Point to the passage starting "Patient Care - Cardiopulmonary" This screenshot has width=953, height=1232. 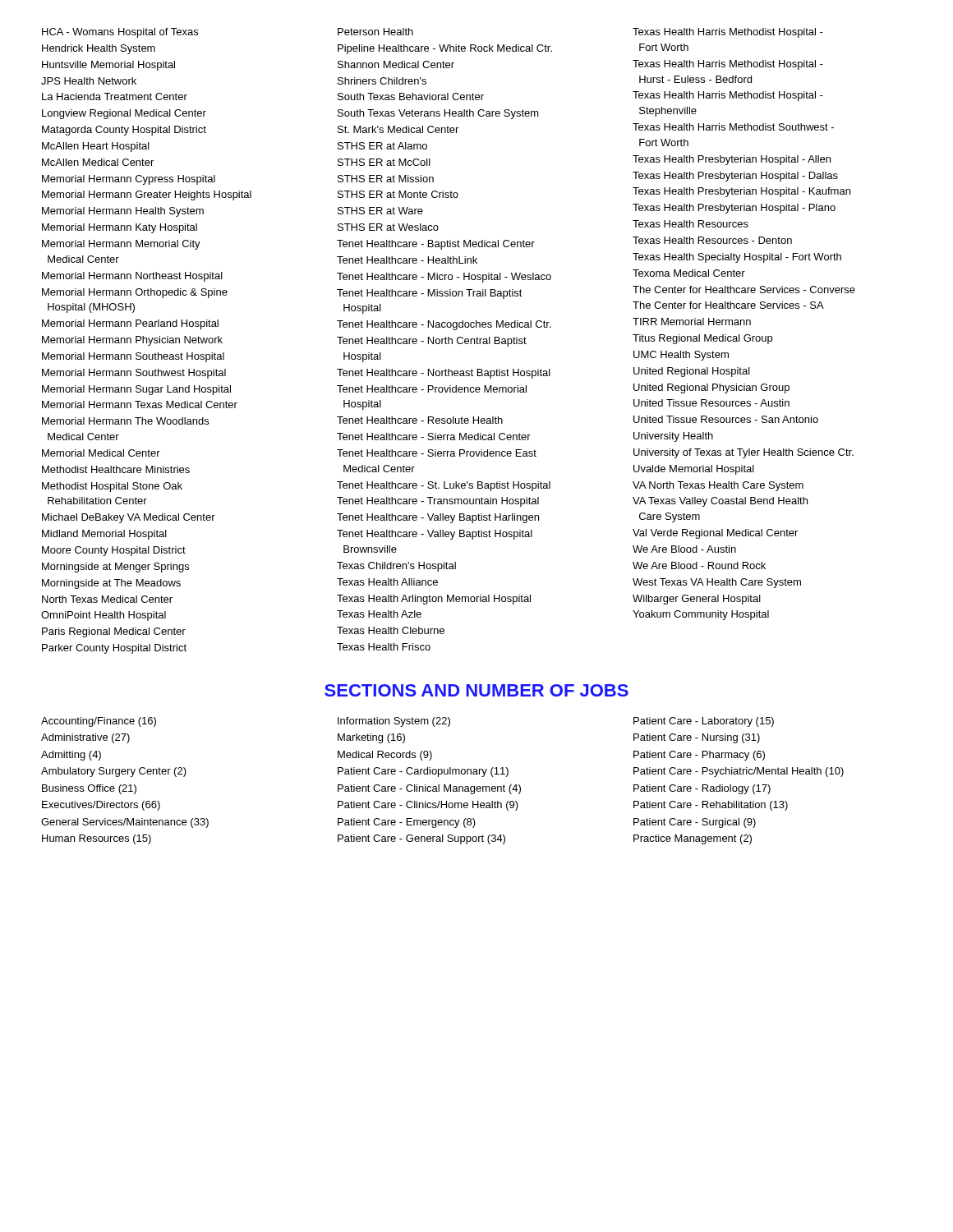pos(423,771)
